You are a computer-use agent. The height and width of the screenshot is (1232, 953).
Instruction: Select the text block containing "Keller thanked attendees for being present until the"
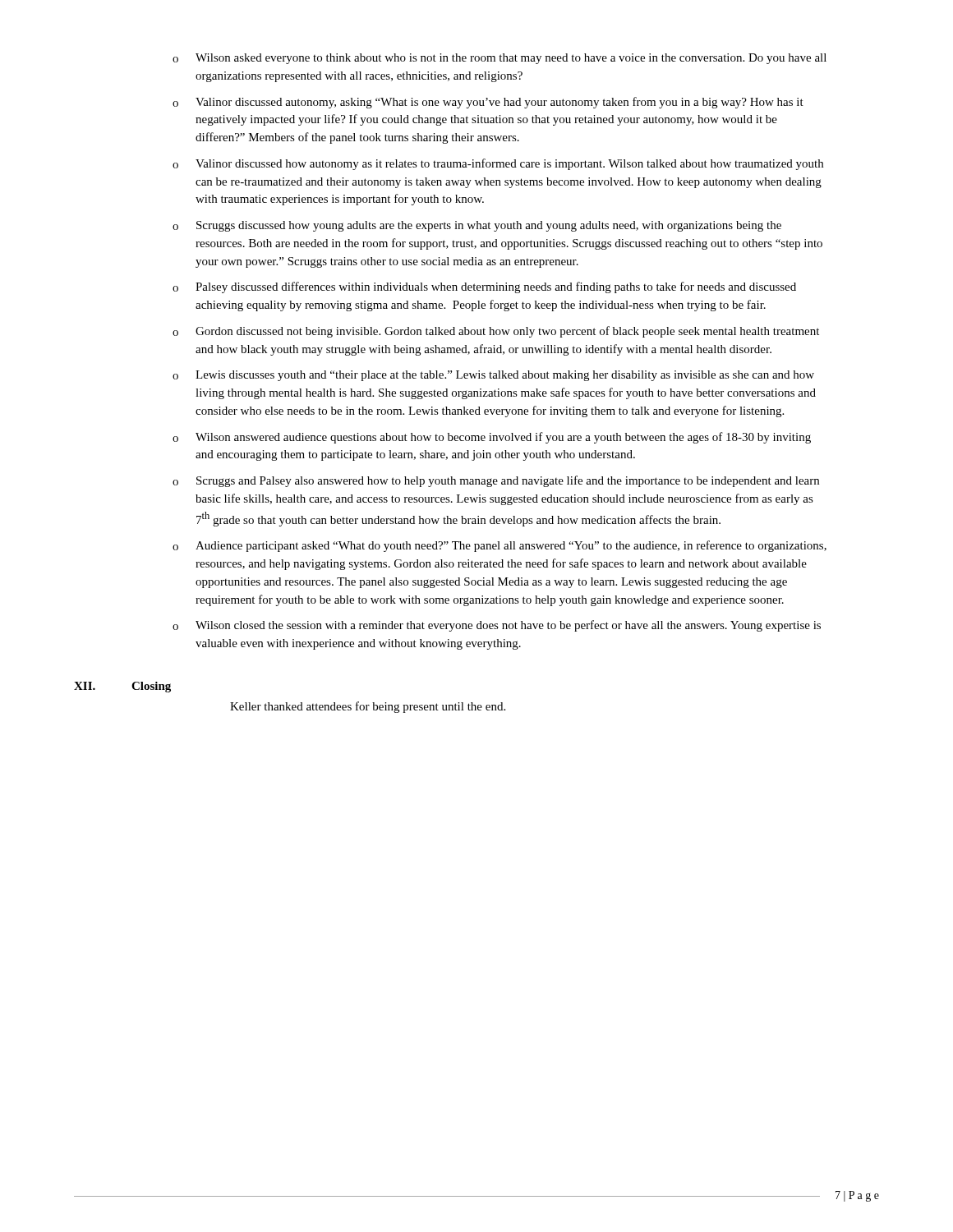(368, 706)
